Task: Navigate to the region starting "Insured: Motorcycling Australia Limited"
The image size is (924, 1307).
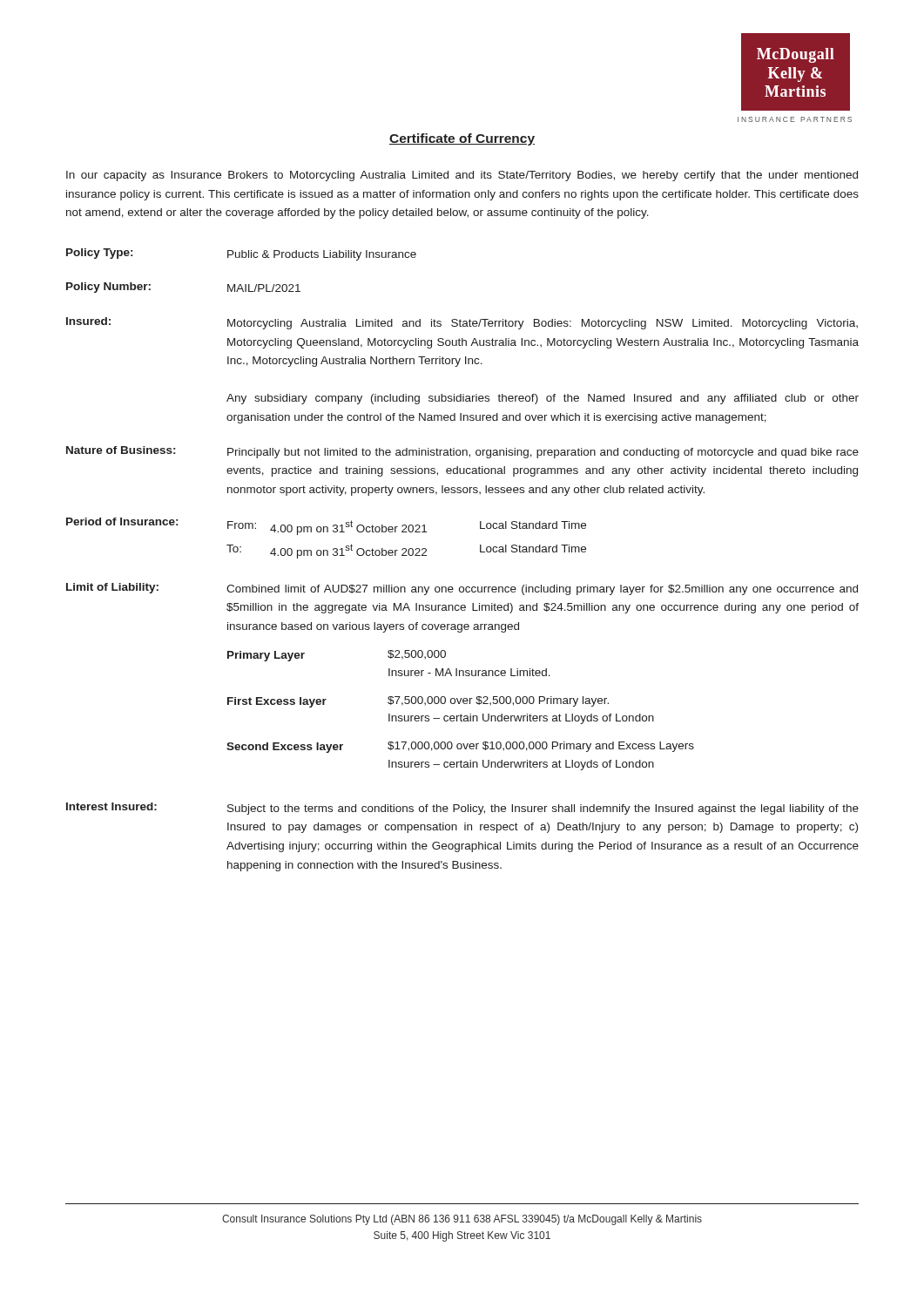Action: [462, 370]
